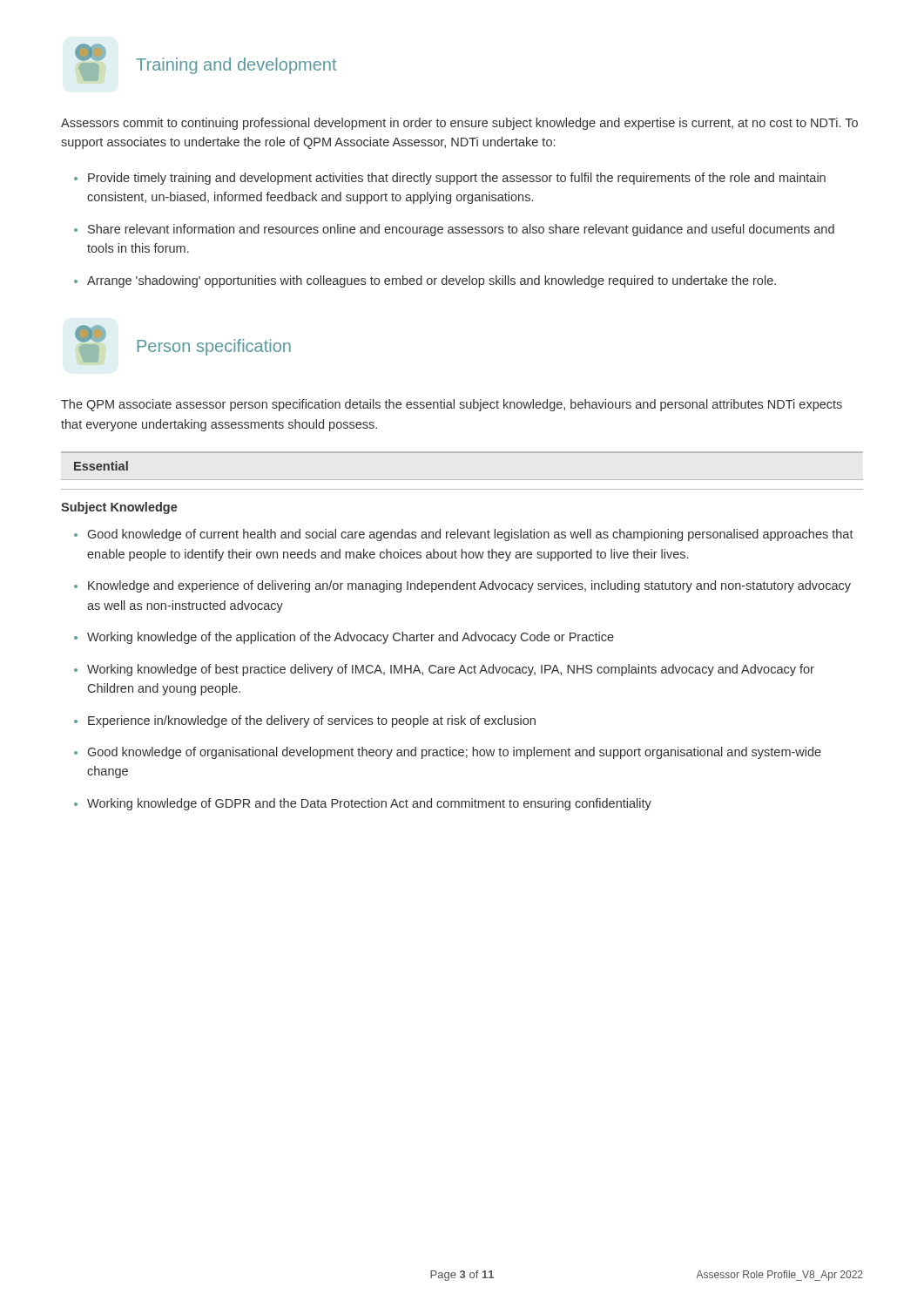The image size is (924, 1307).
Task: Point to the text starting "Working knowledge of GDPR and the Data Protection"
Action: click(x=369, y=803)
